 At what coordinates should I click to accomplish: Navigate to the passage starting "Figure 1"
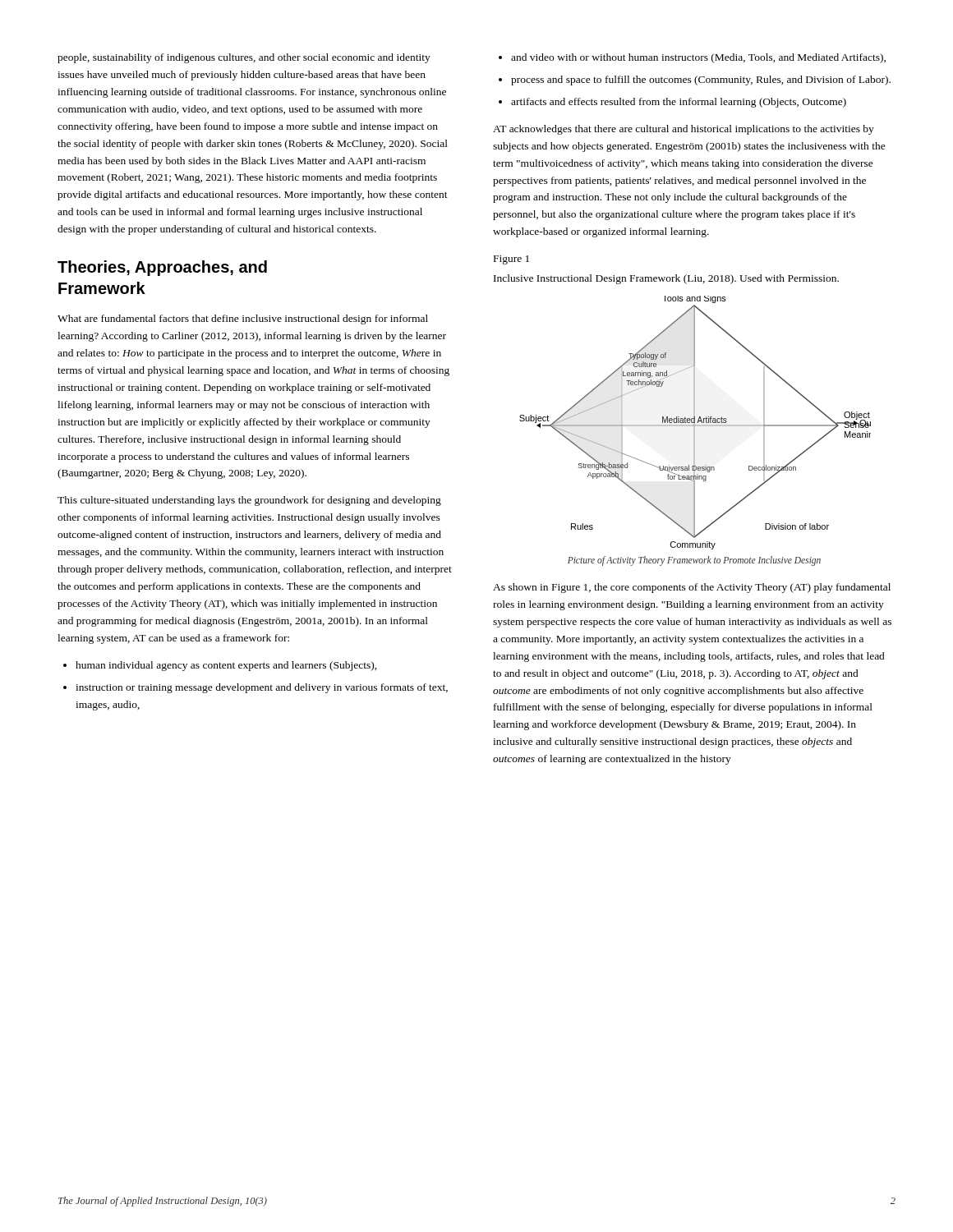click(512, 258)
